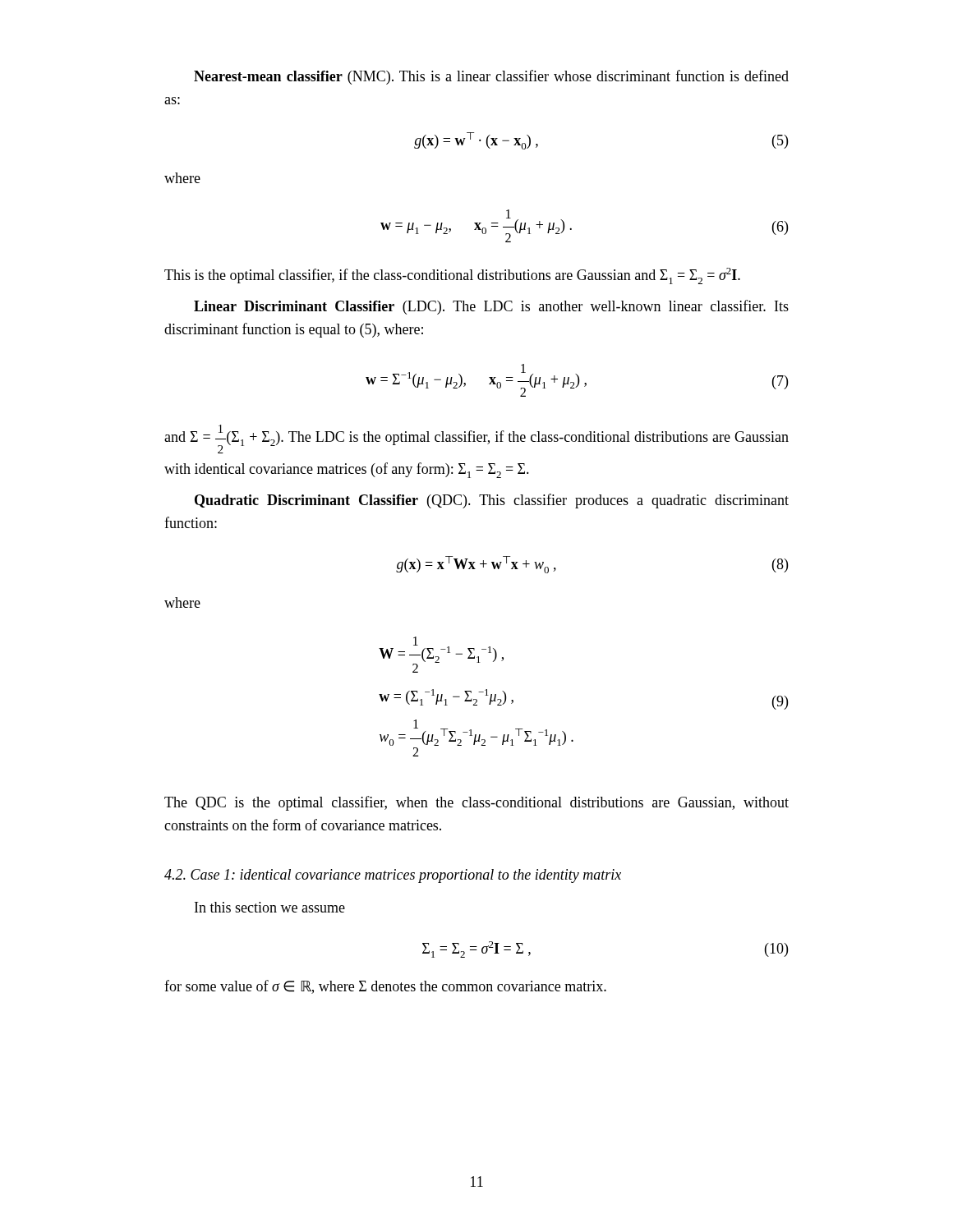Click on the text starting "w = Σ−1(μ1 − μ2), x0 = 12(μ1"
953x1232 pixels.
577,381
